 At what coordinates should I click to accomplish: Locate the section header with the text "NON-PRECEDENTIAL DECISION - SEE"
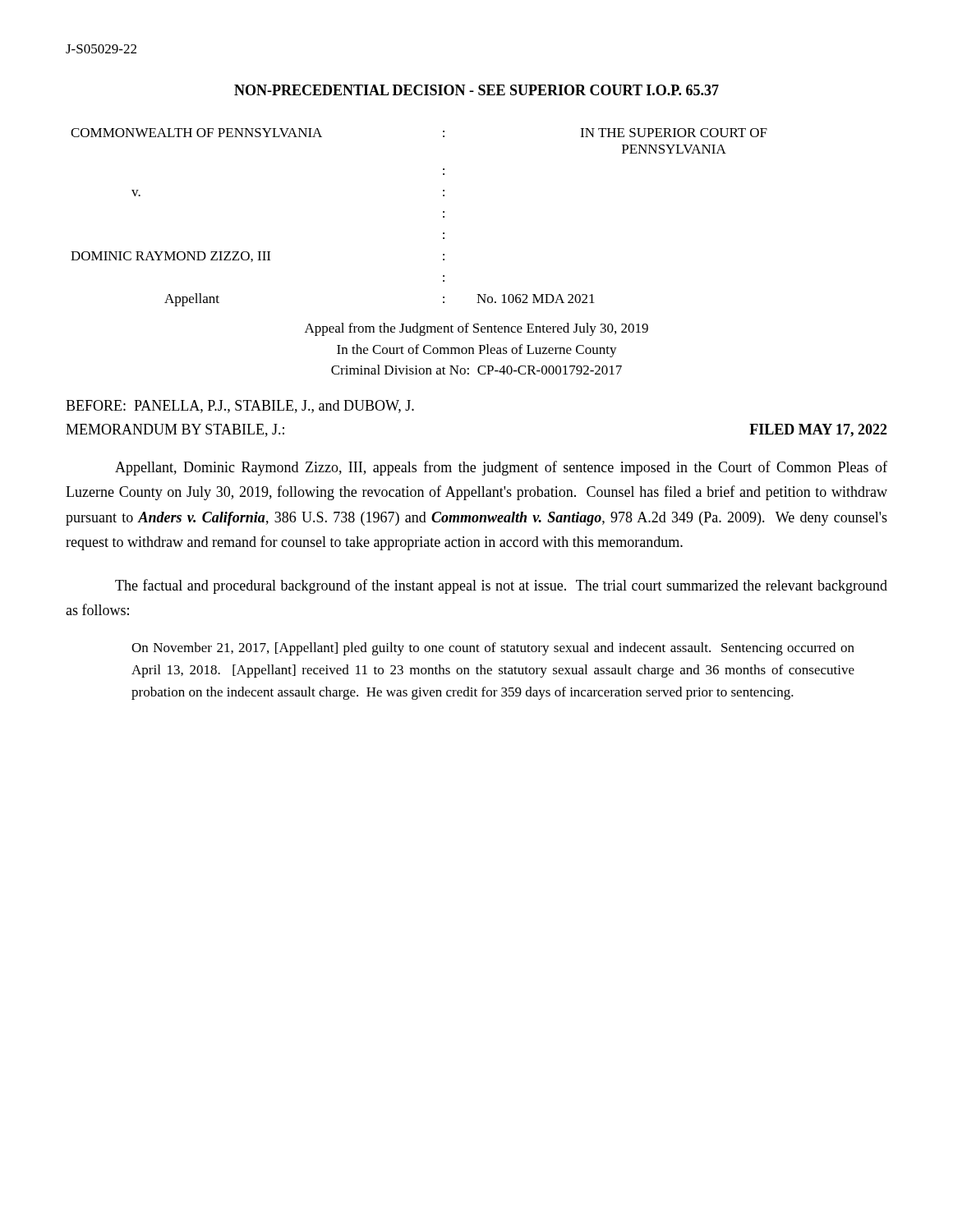476,90
